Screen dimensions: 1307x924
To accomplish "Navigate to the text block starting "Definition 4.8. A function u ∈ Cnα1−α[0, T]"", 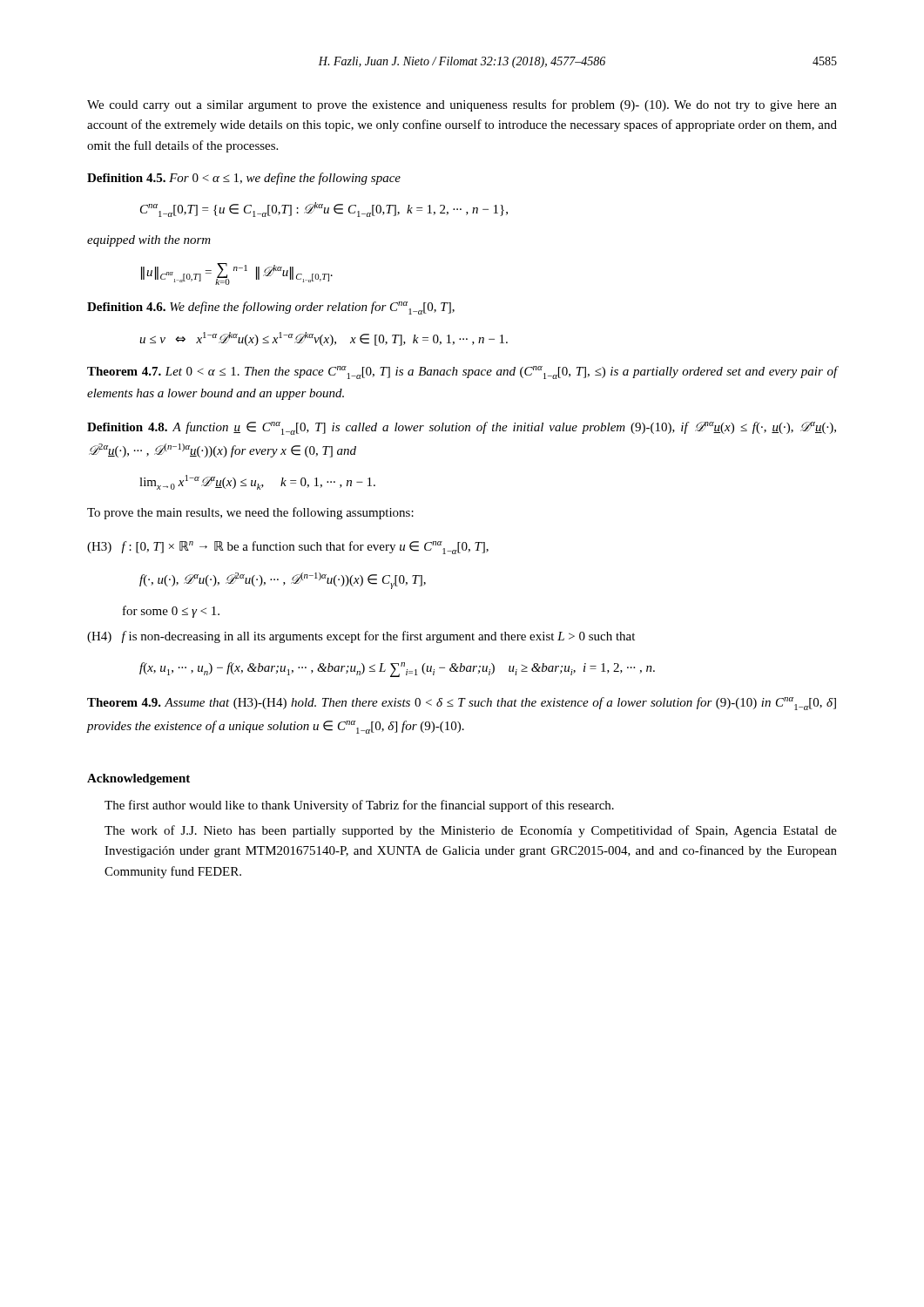I will [462, 437].
